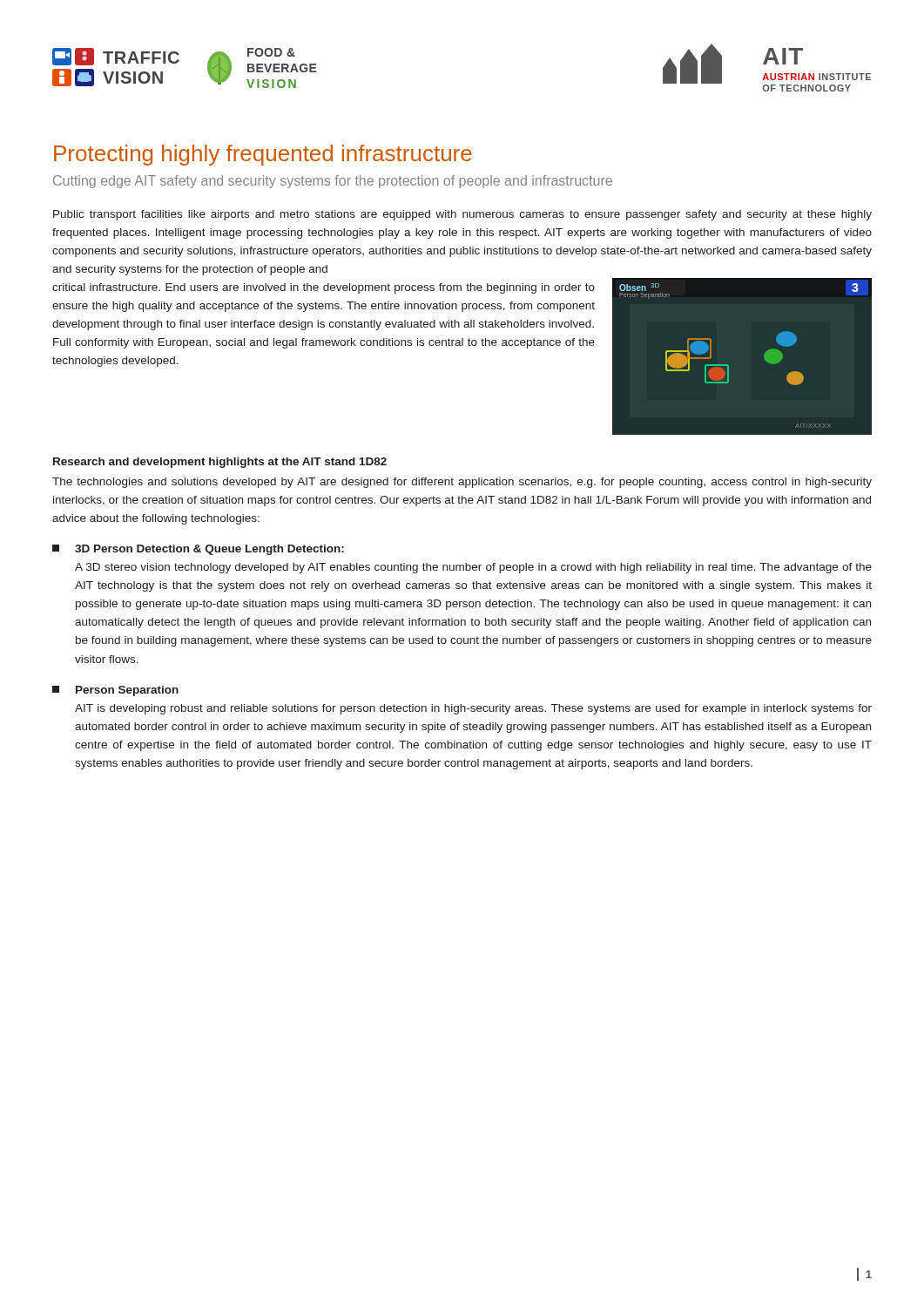
Task: Point to the region starting "Public transport facilities like airports and metro"
Action: [462, 241]
